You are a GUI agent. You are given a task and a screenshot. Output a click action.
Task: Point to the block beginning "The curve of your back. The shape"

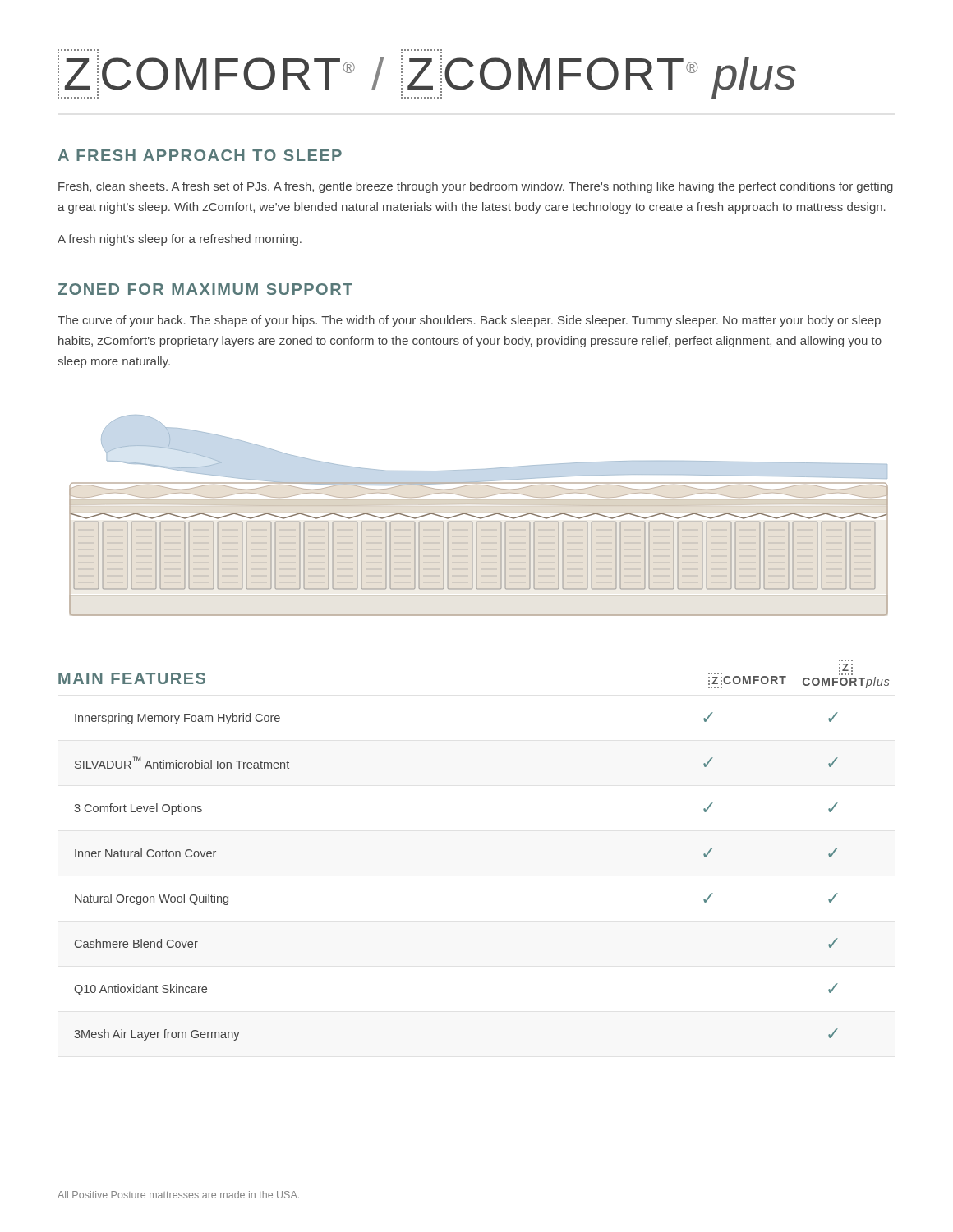[x=470, y=340]
